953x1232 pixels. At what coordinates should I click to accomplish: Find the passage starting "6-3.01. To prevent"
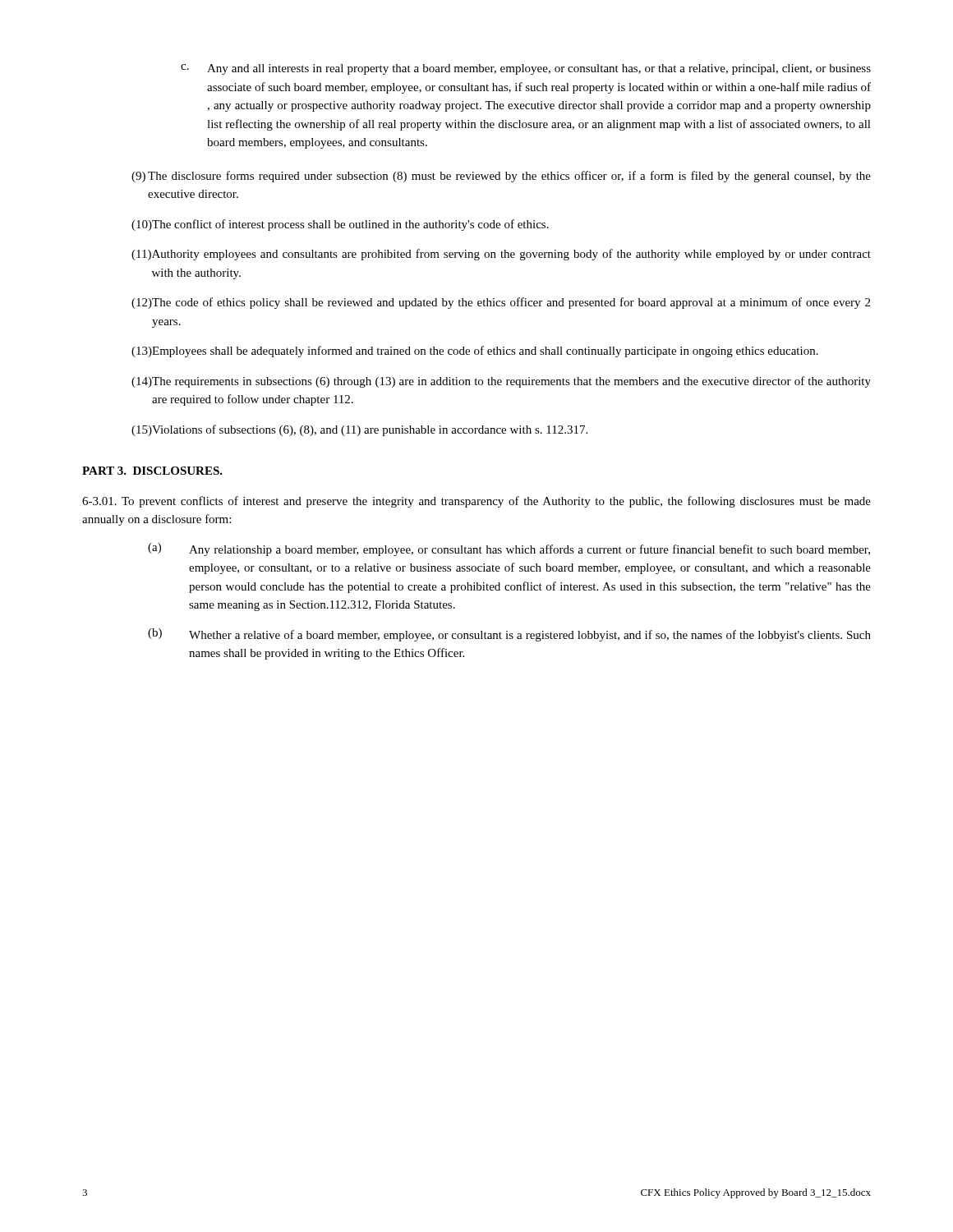(476, 510)
